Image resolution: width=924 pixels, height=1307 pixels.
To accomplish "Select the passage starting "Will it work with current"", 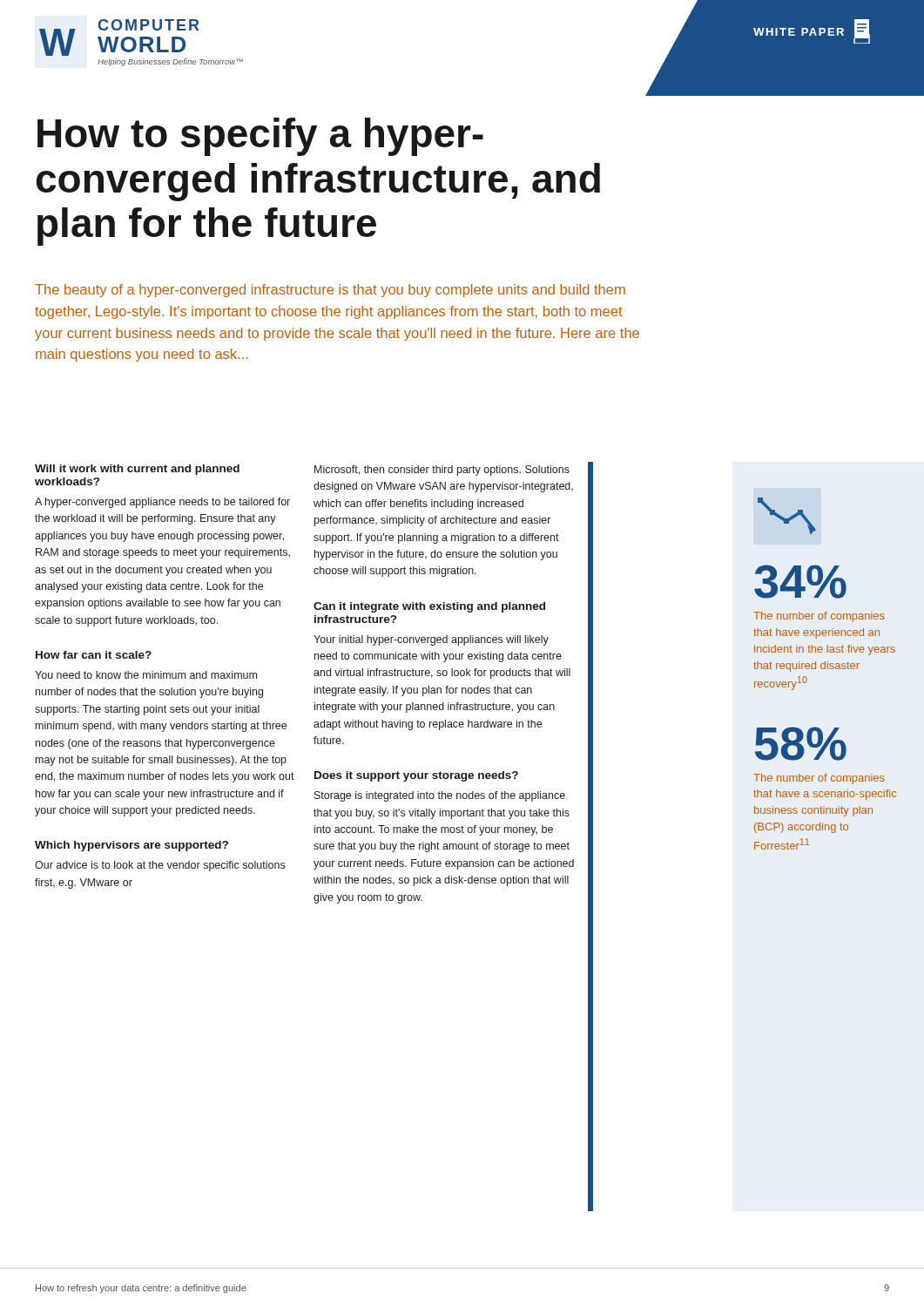I will (x=137, y=475).
